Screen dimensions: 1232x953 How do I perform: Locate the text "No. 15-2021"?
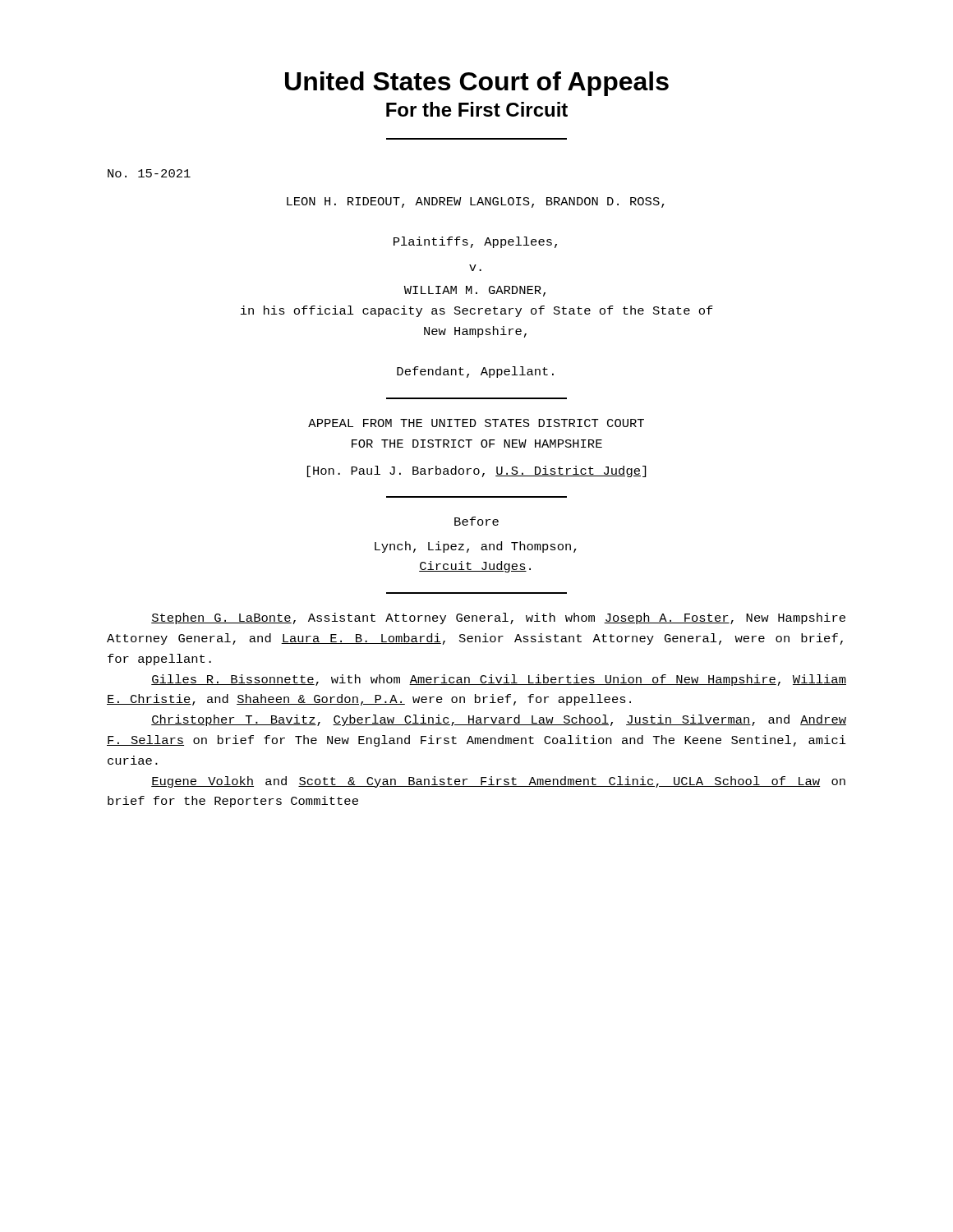click(149, 174)
